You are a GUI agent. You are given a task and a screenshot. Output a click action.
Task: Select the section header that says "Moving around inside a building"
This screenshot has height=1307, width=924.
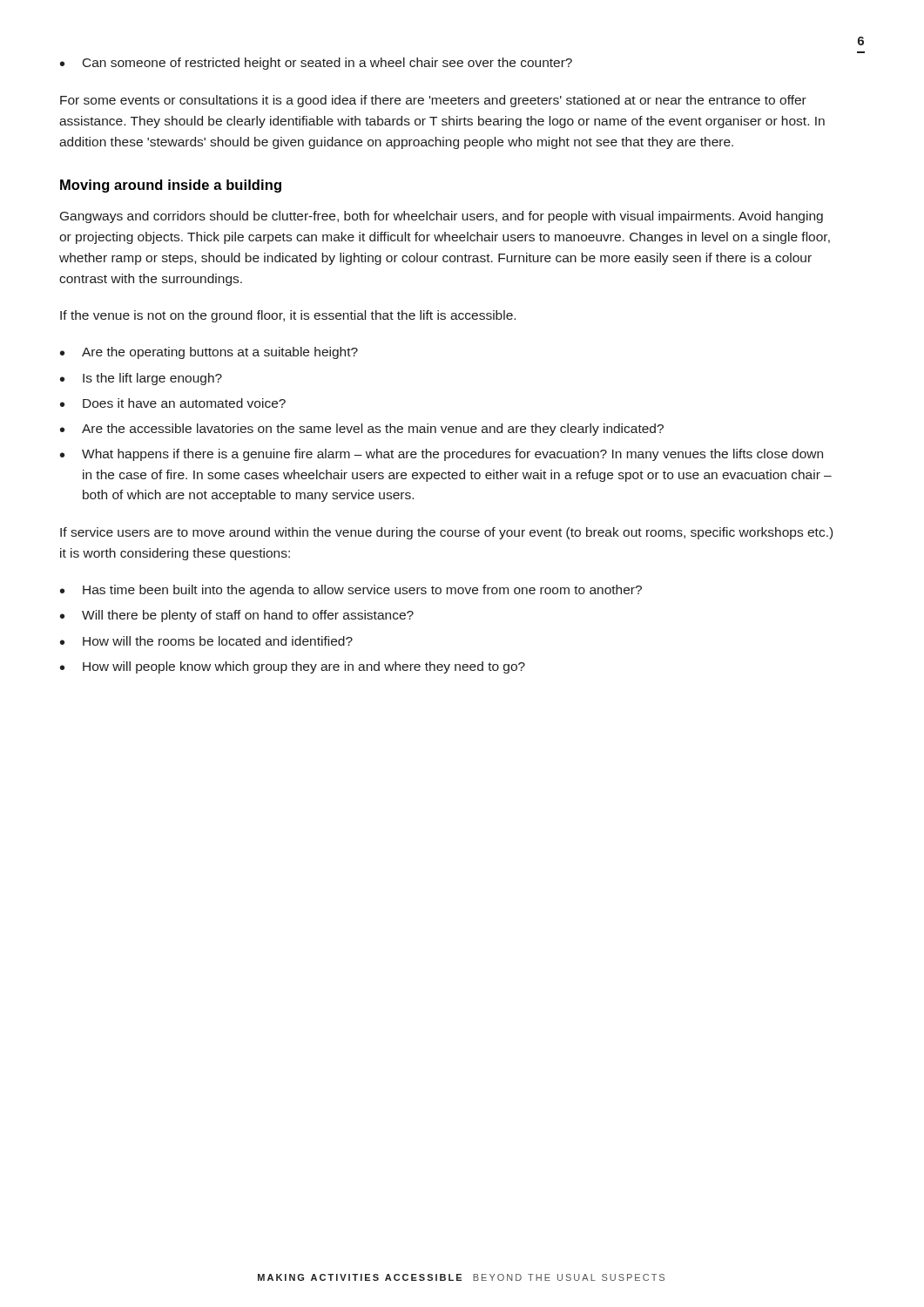[x=171, y=185]
